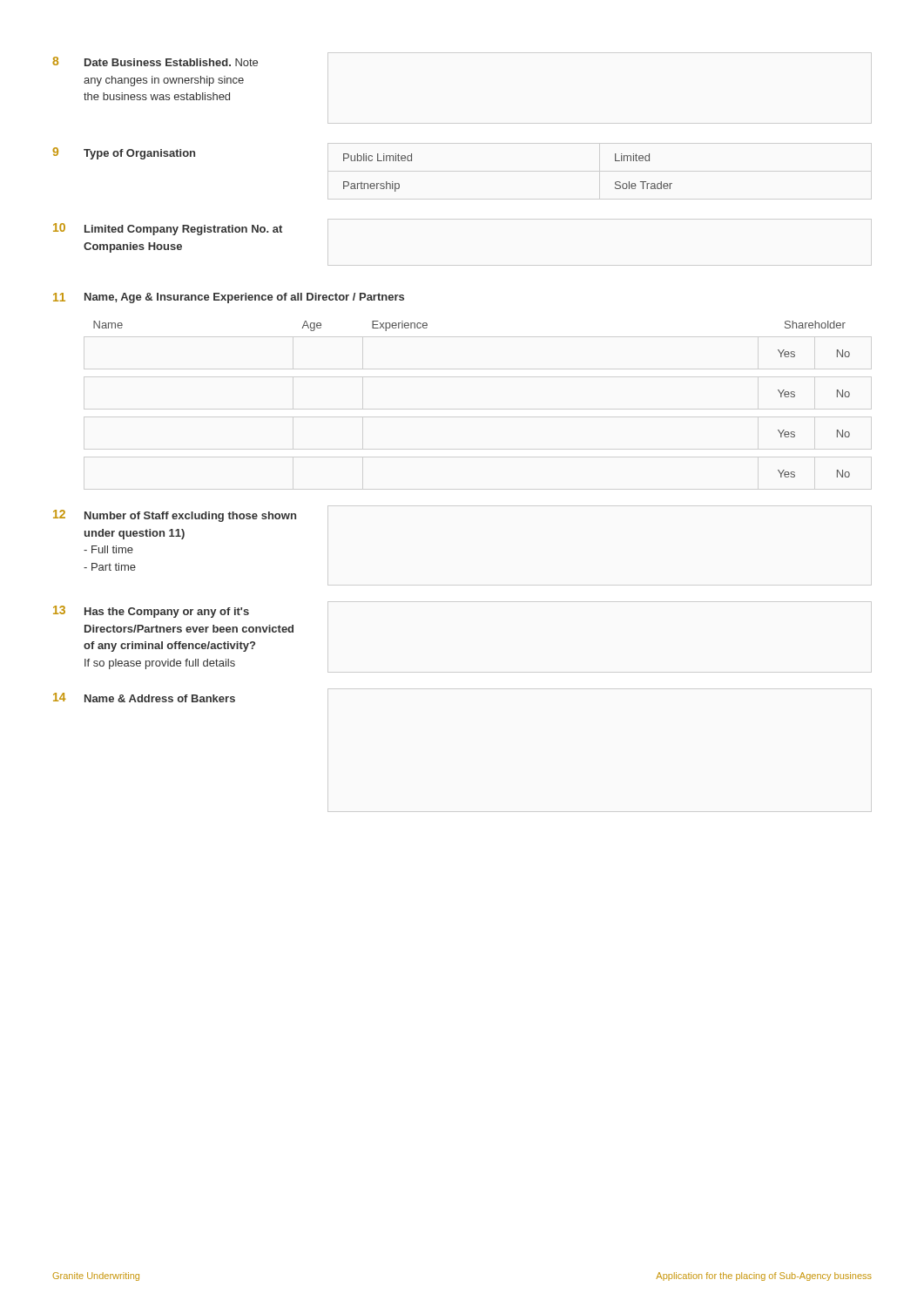This screenshot has width=924, height=1307.
Task: Find the table that mentions "Yes"
Action: [478, 401]
